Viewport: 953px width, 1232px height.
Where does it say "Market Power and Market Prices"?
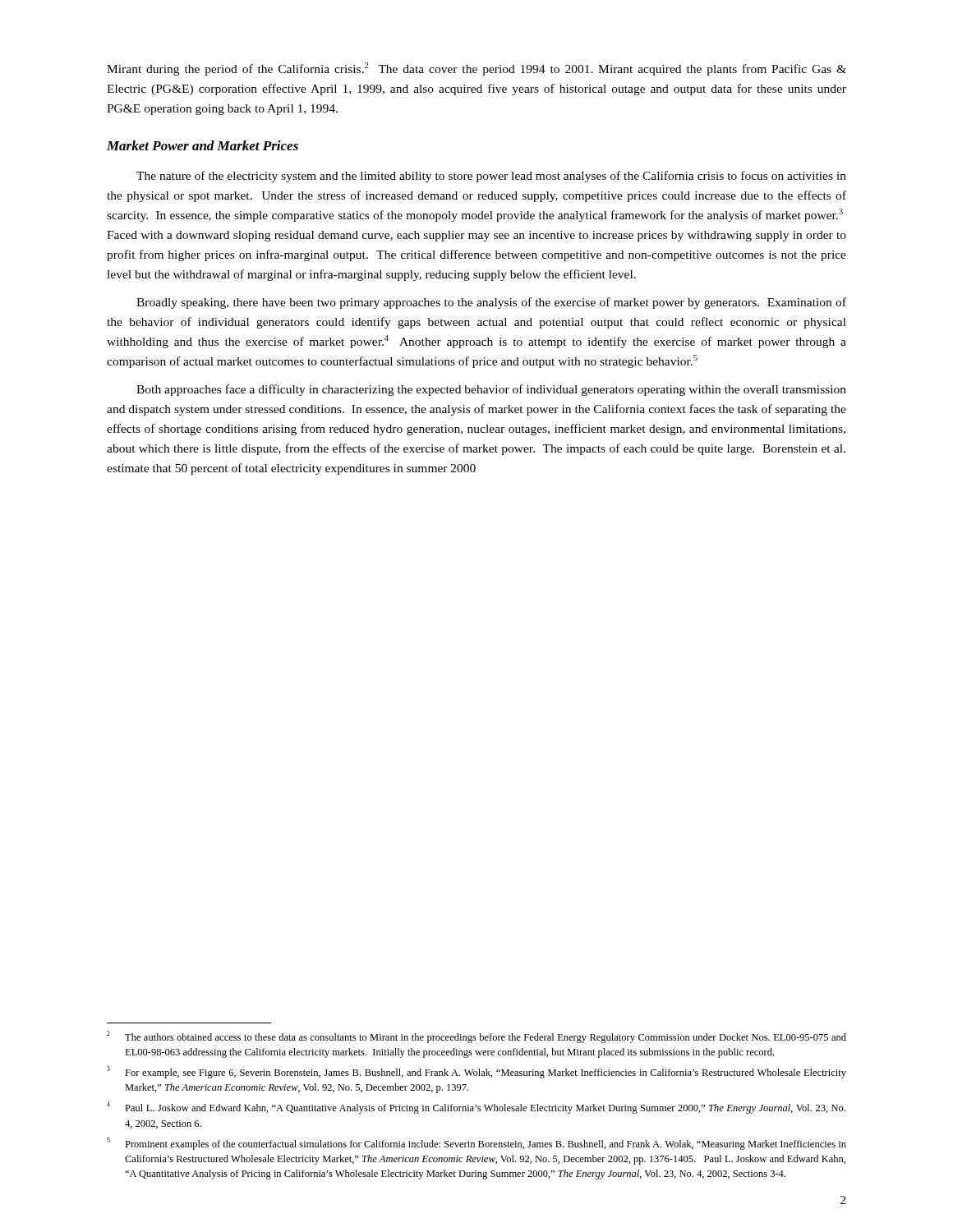(x=203, y=146)
